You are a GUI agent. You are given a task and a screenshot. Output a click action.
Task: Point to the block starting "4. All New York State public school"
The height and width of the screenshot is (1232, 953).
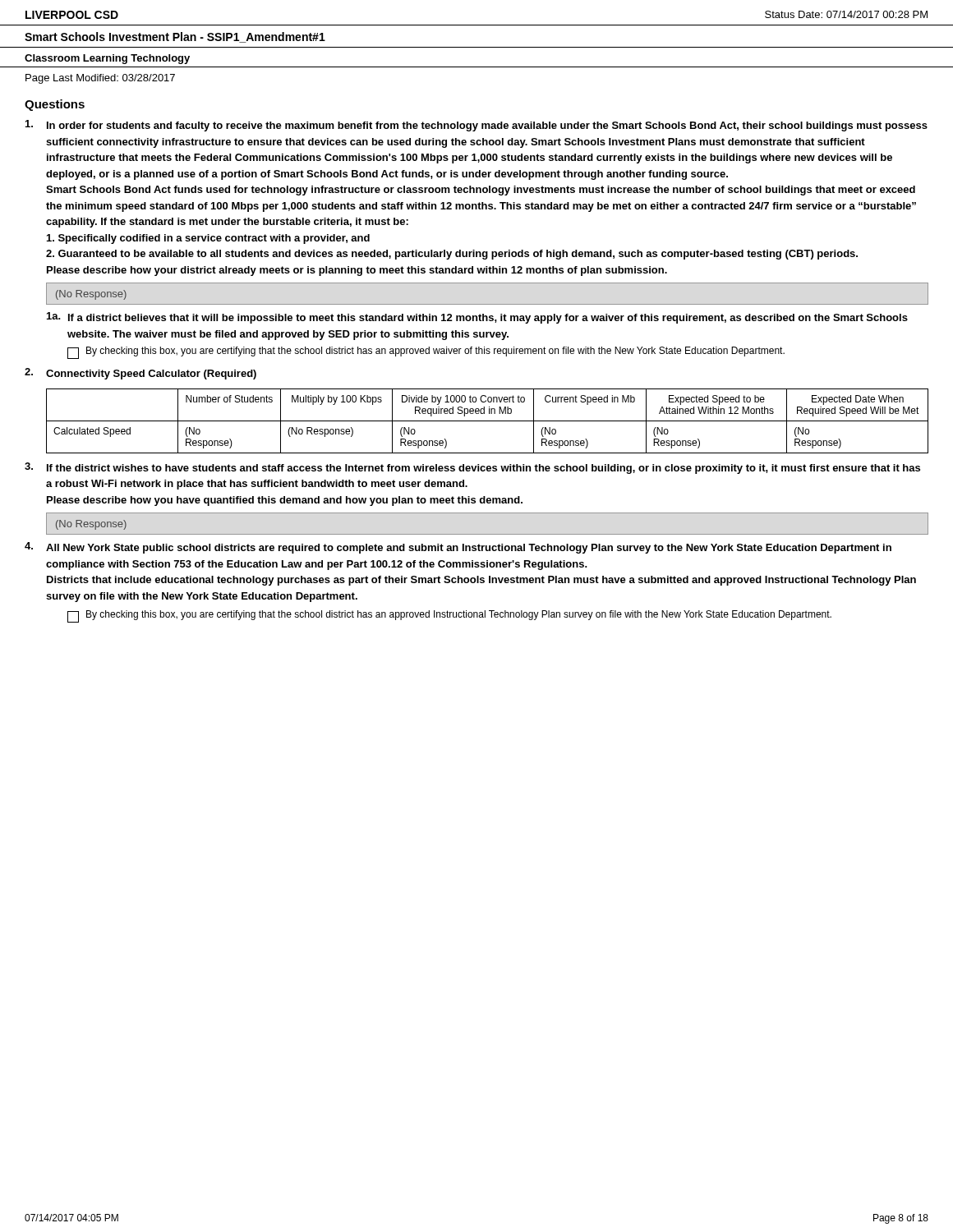pyautogui.click(x=476, y=572)
